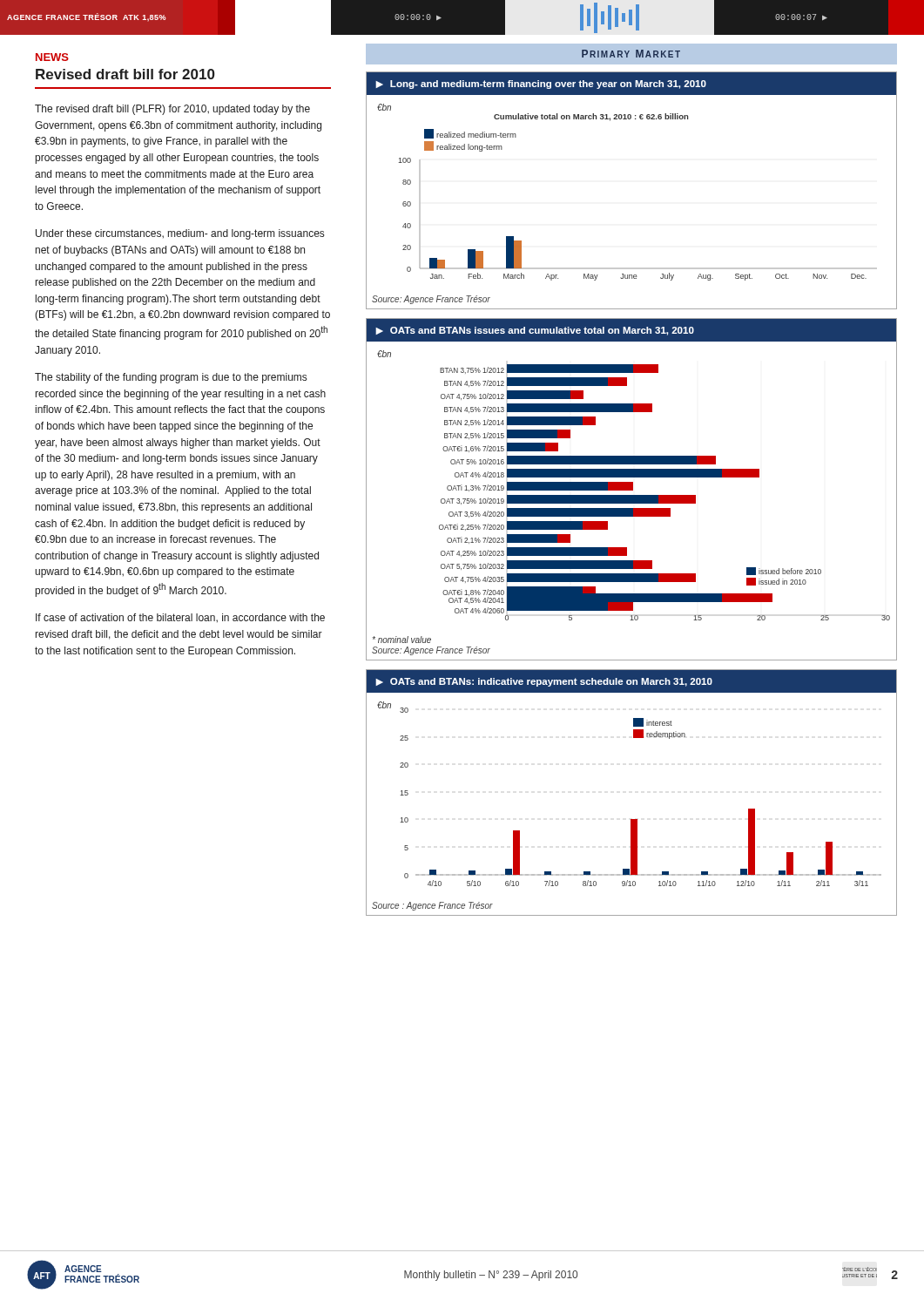Click on the text block with the text "The revised draft bill (PLFR) for 2010, updated"
Viewport: 924px width, 1307px height.
tap(179, 158)
